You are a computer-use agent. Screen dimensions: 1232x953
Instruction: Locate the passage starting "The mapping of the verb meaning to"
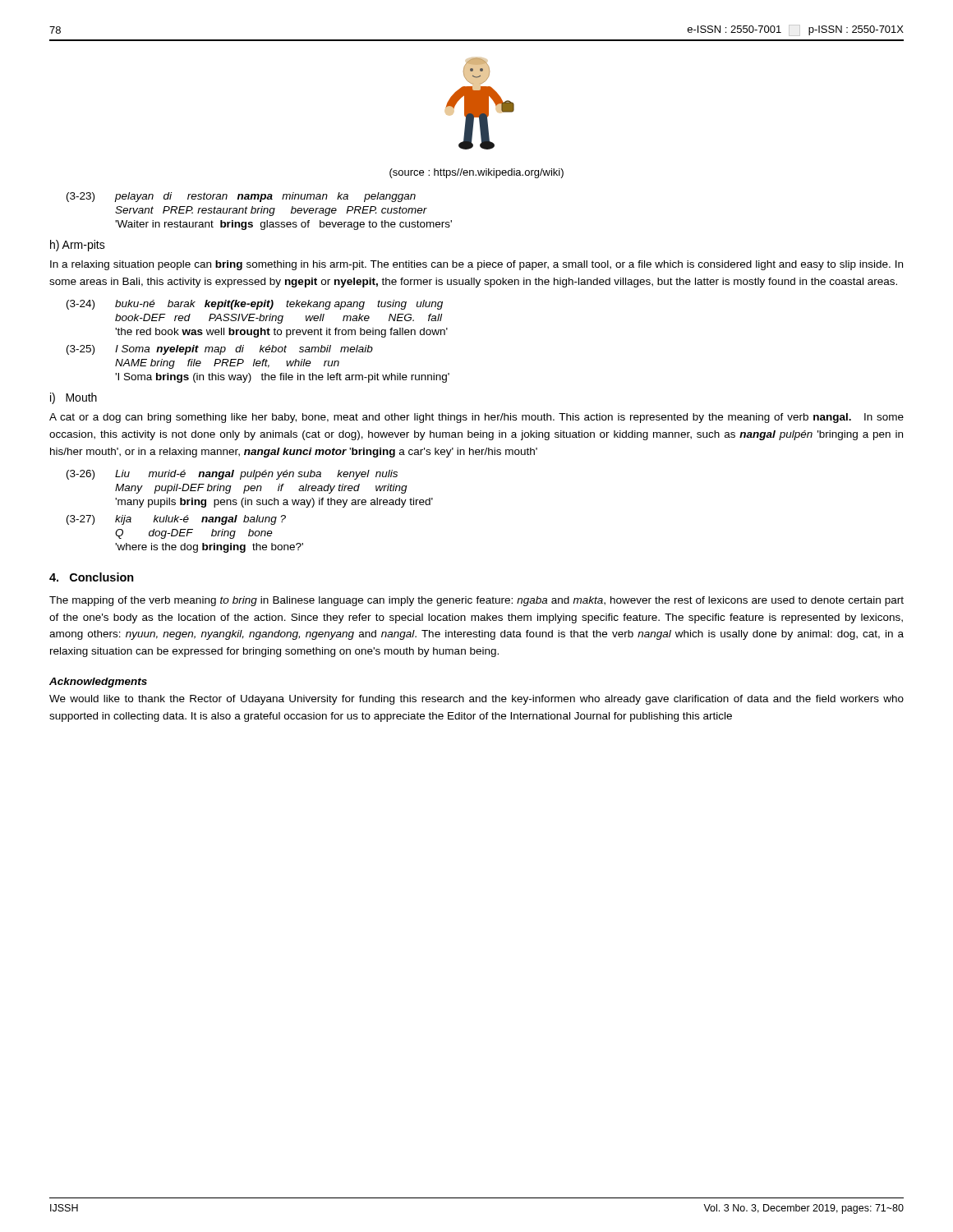pyautogui.click(x=476, y=625)
